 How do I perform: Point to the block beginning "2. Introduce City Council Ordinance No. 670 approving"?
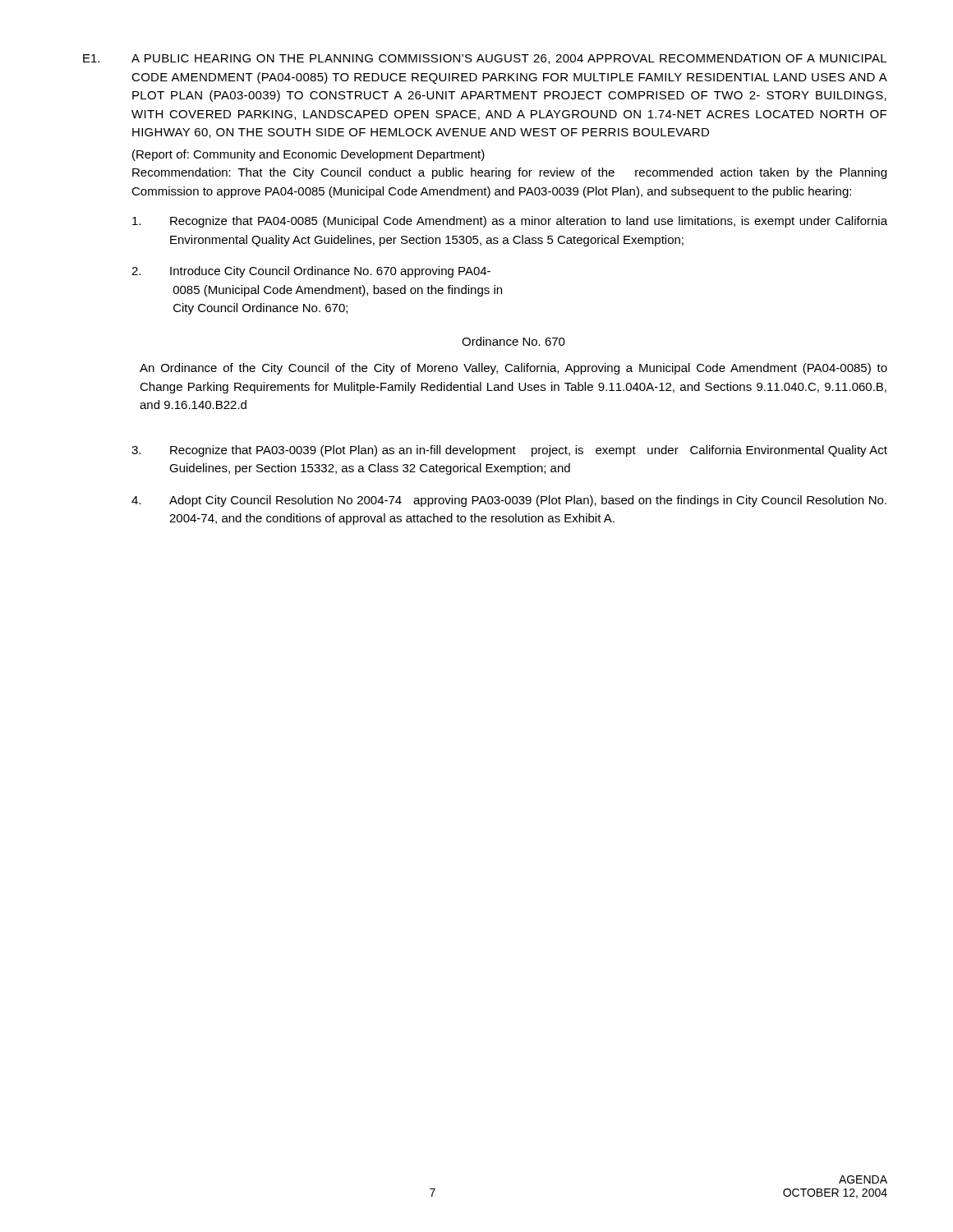click(x=509, y=345)
